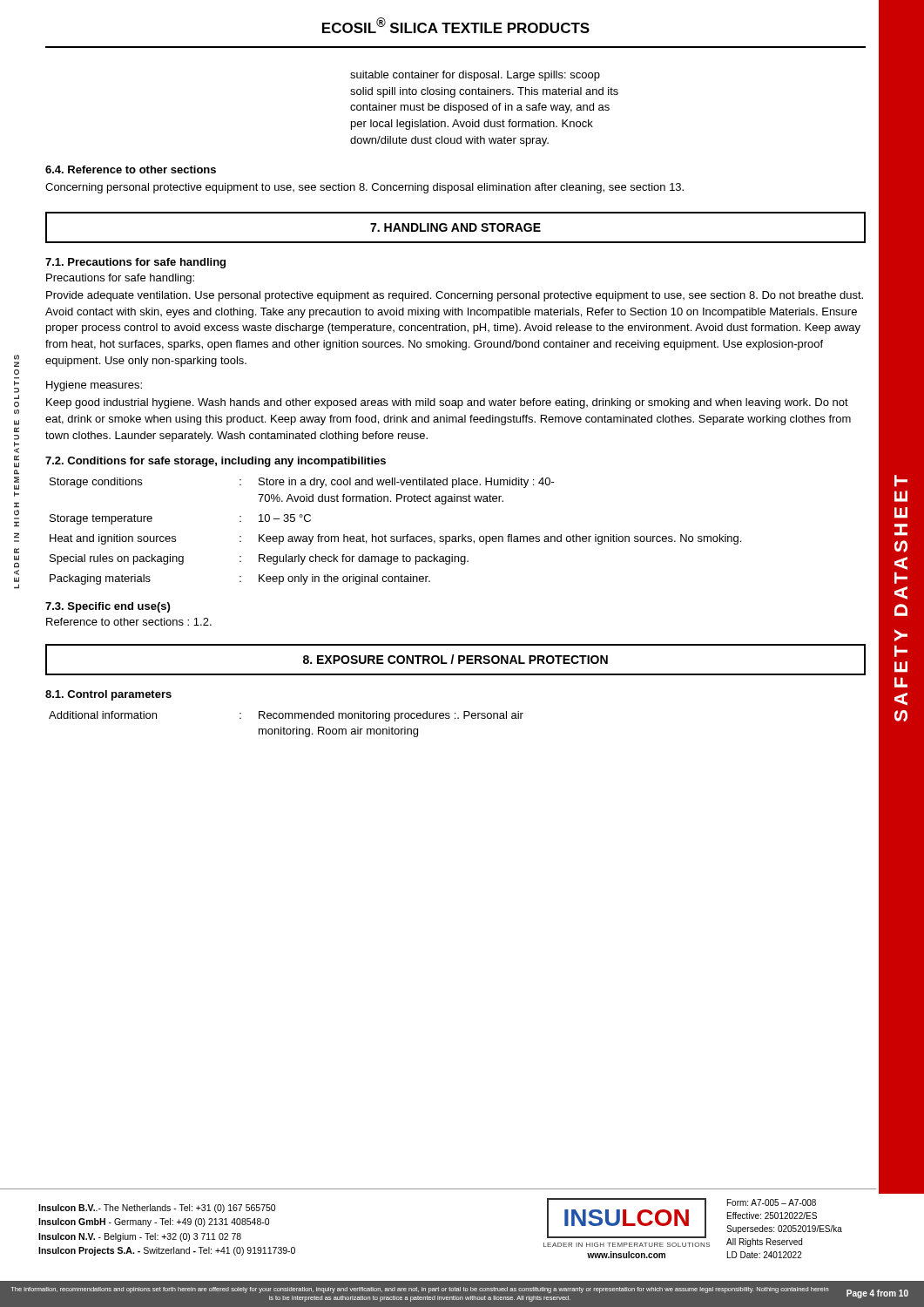
Task: Select the passage starting "8. EXPOSURE CONTROL / PERSONAL PROTECTION"
Action: coord(455,659)
